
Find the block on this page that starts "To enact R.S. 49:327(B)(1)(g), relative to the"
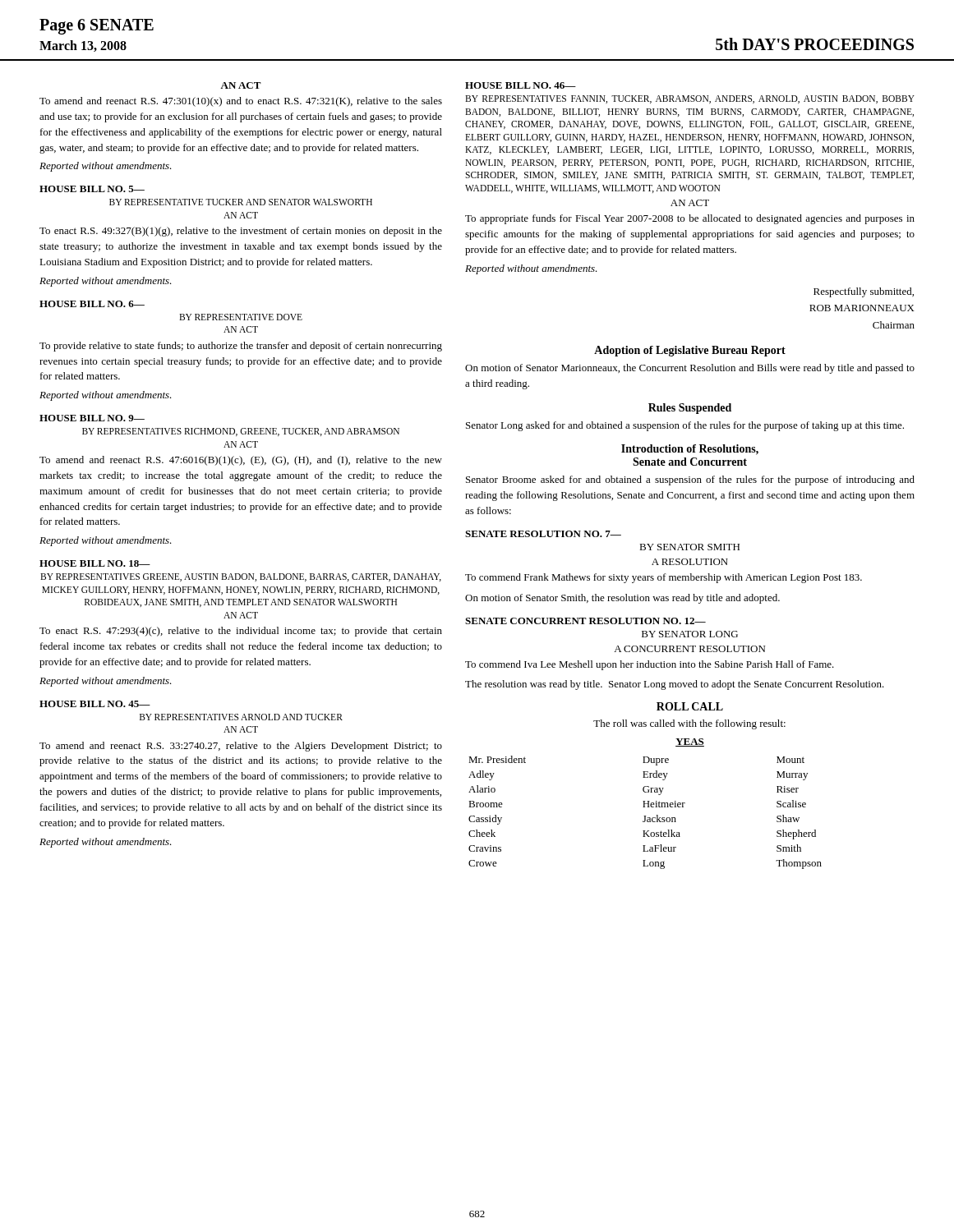click(241, 246)
